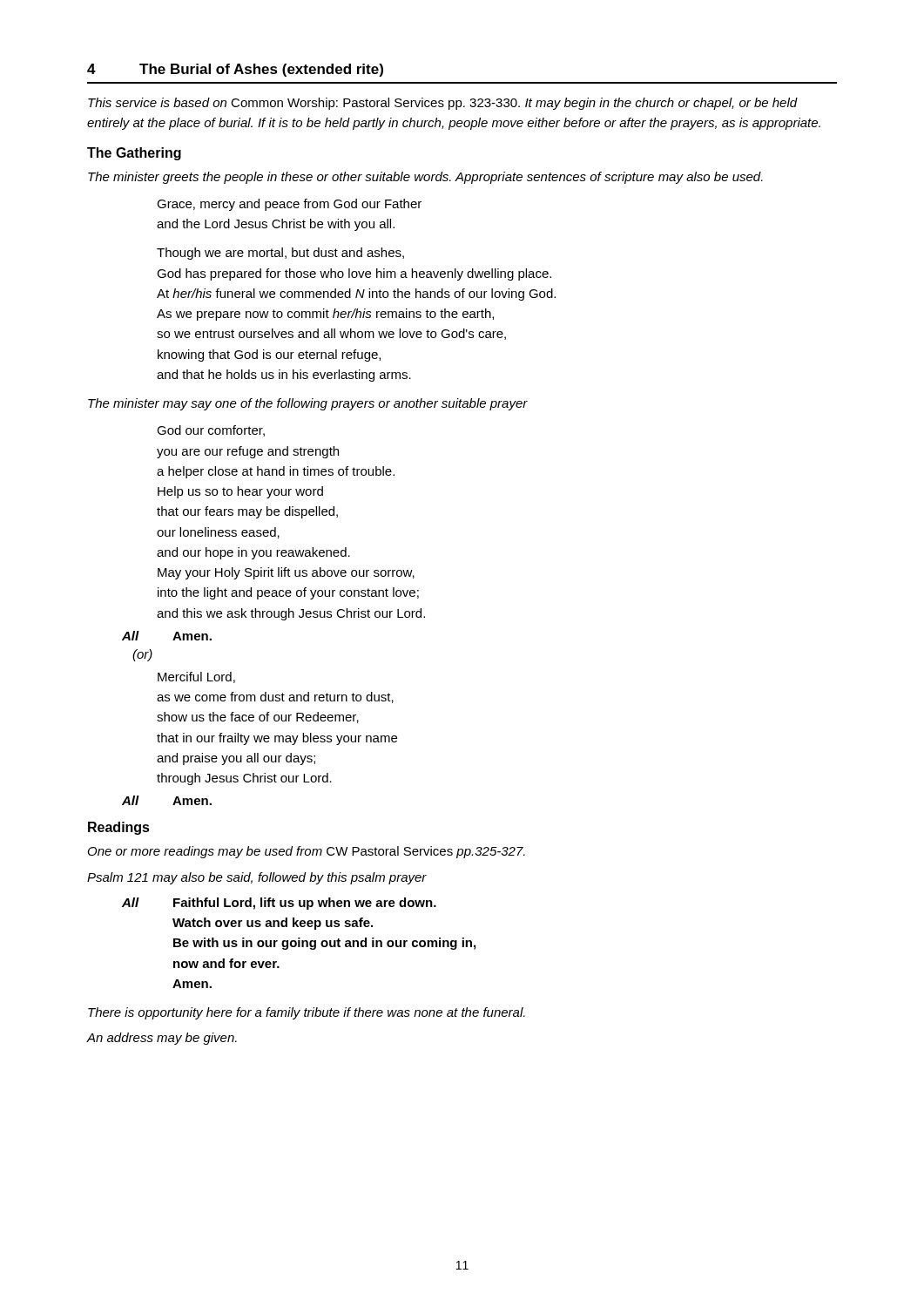Find the list item containing "Merciful Lord, as we come from dust and"
924x1307 pixels.
click(x=277, y=727)
